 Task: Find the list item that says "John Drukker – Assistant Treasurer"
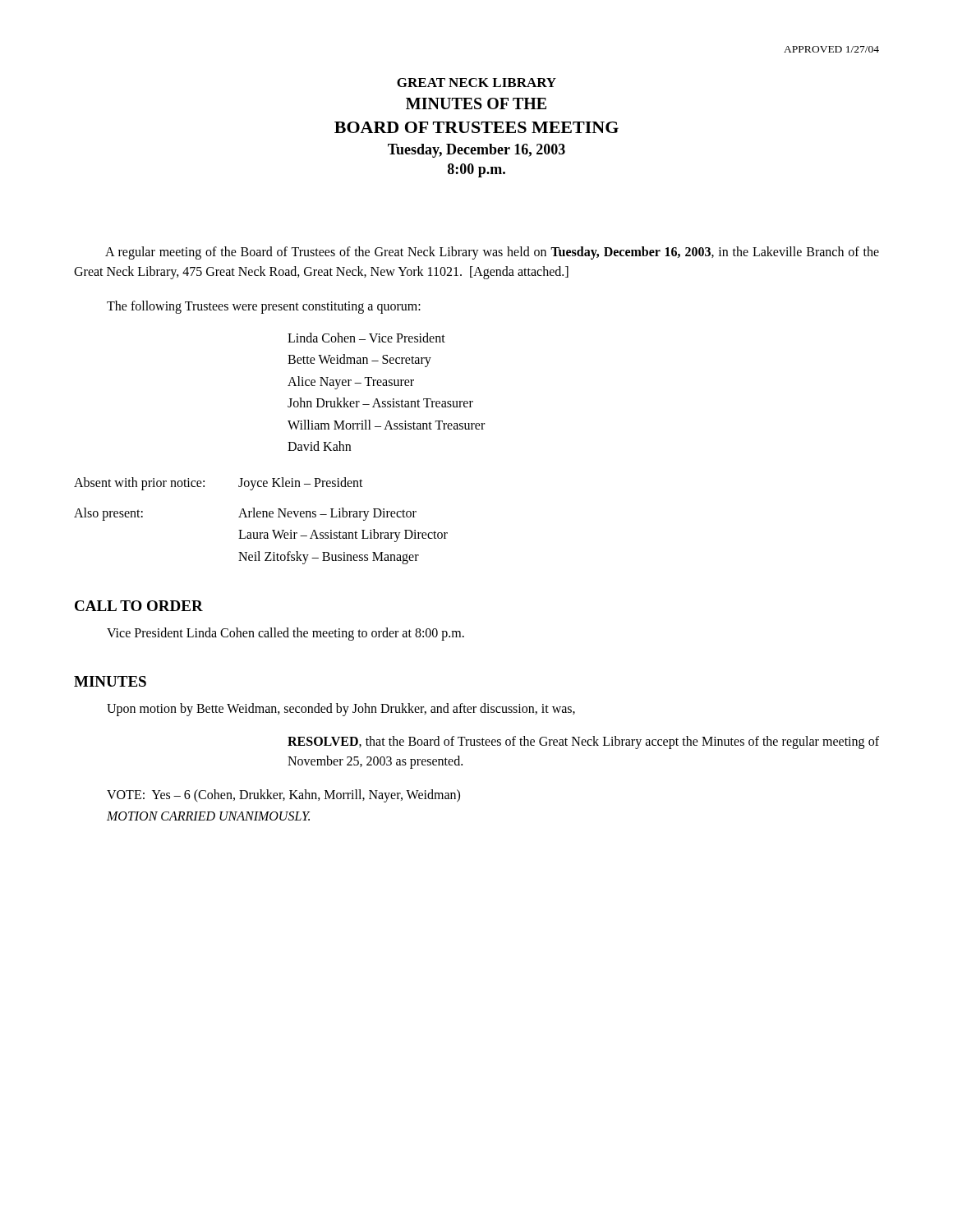[x=380, y=403]
